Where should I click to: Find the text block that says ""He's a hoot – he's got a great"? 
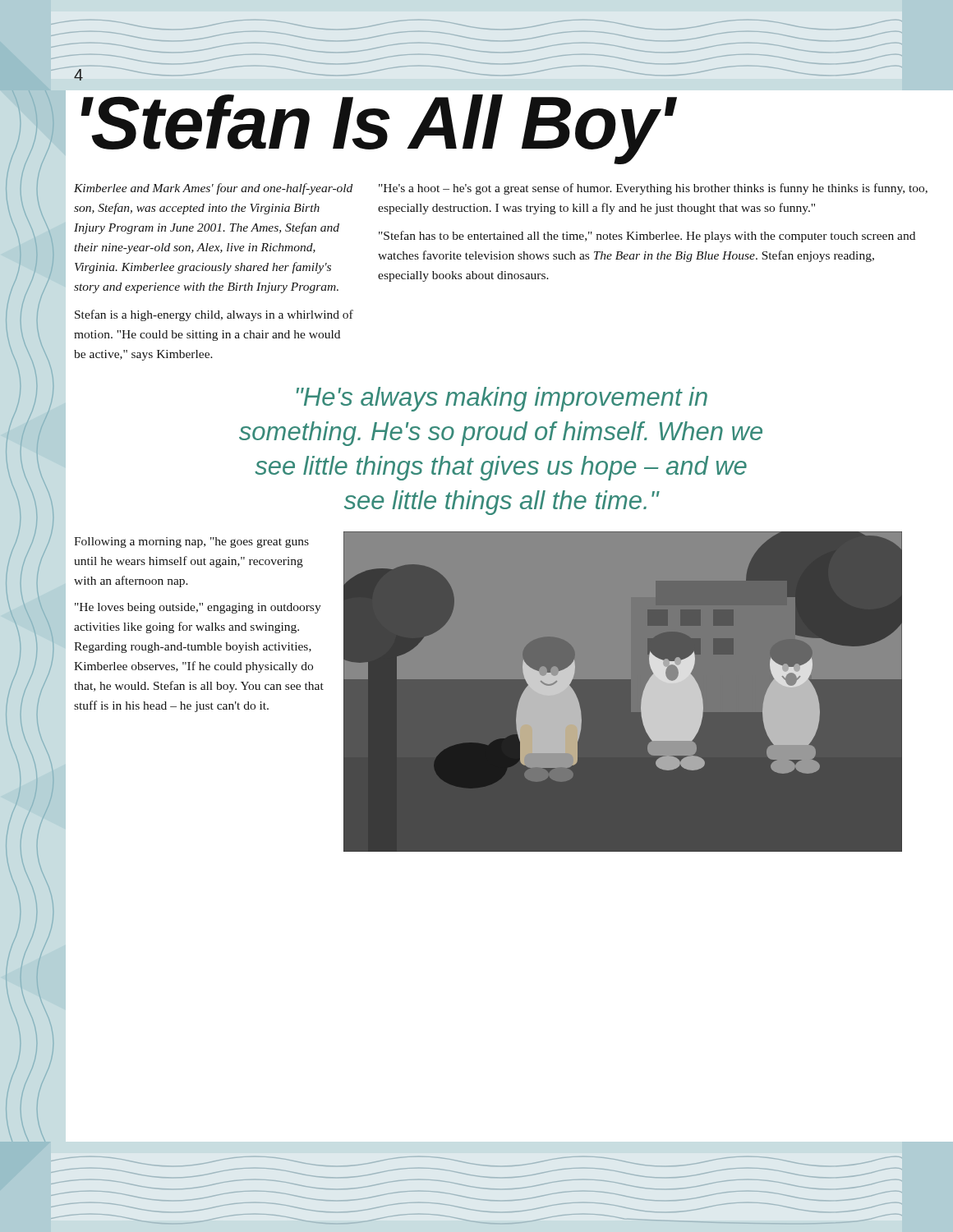pos(653,232)
